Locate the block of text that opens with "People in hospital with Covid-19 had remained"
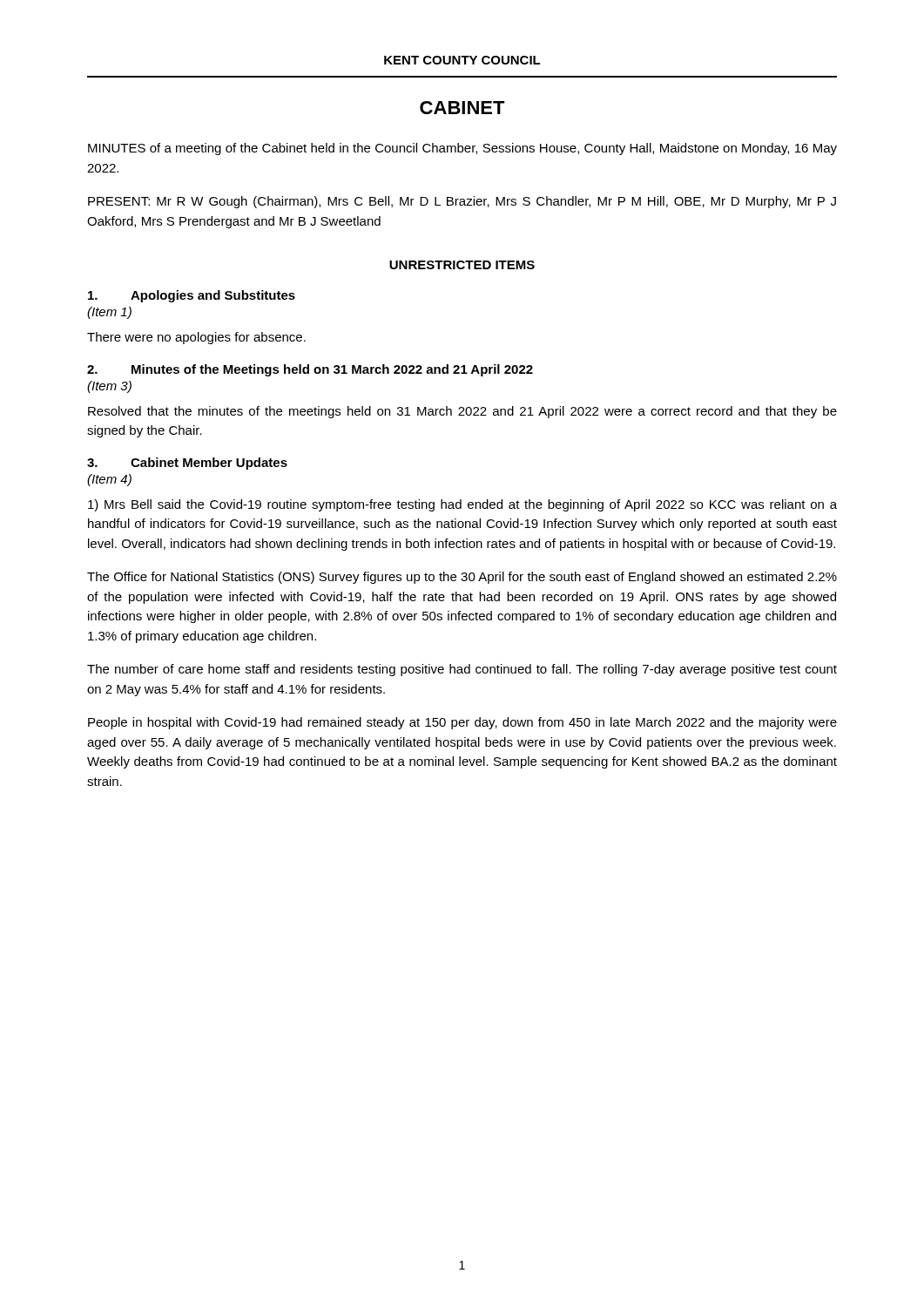Screen dimensions: 1307x924 [x=462, y=751]
